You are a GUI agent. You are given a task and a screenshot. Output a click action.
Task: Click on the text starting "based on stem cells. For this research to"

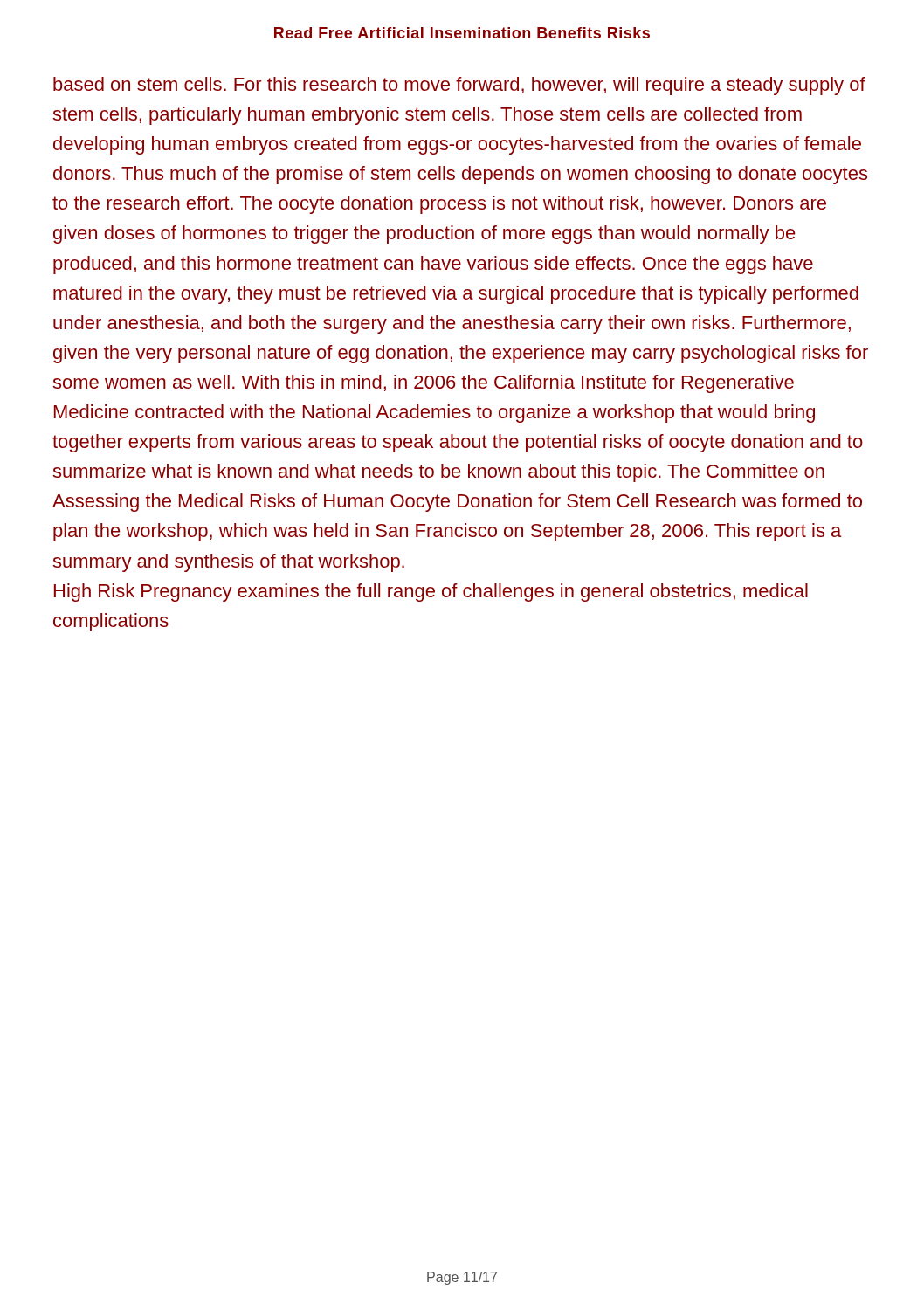click(x=460, y=352)
